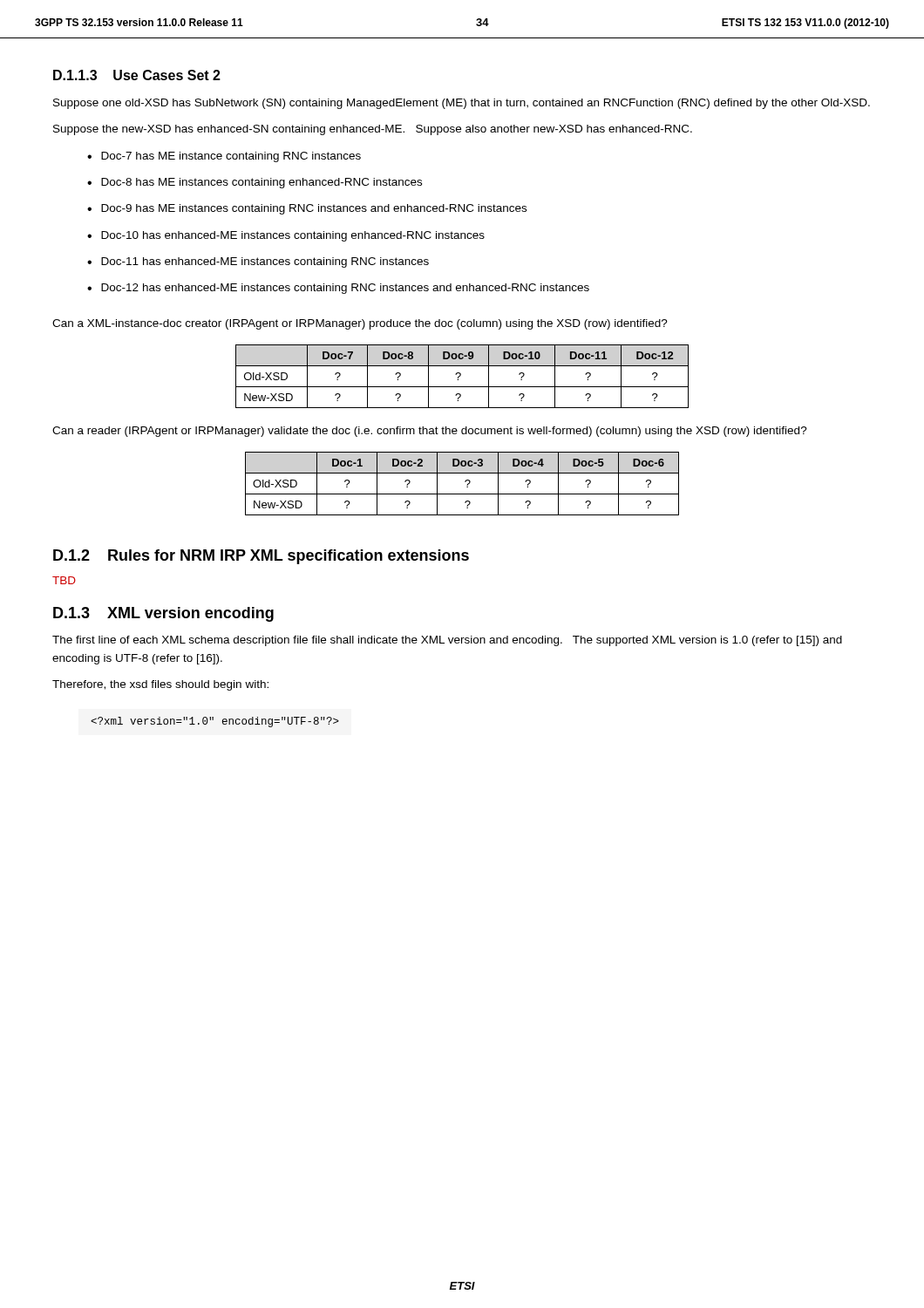Point to the block beginning "Suppose the new-XSD has enhanced-SN"
924x1308 pixels.
pyautogui.click(x=373, y=129)
